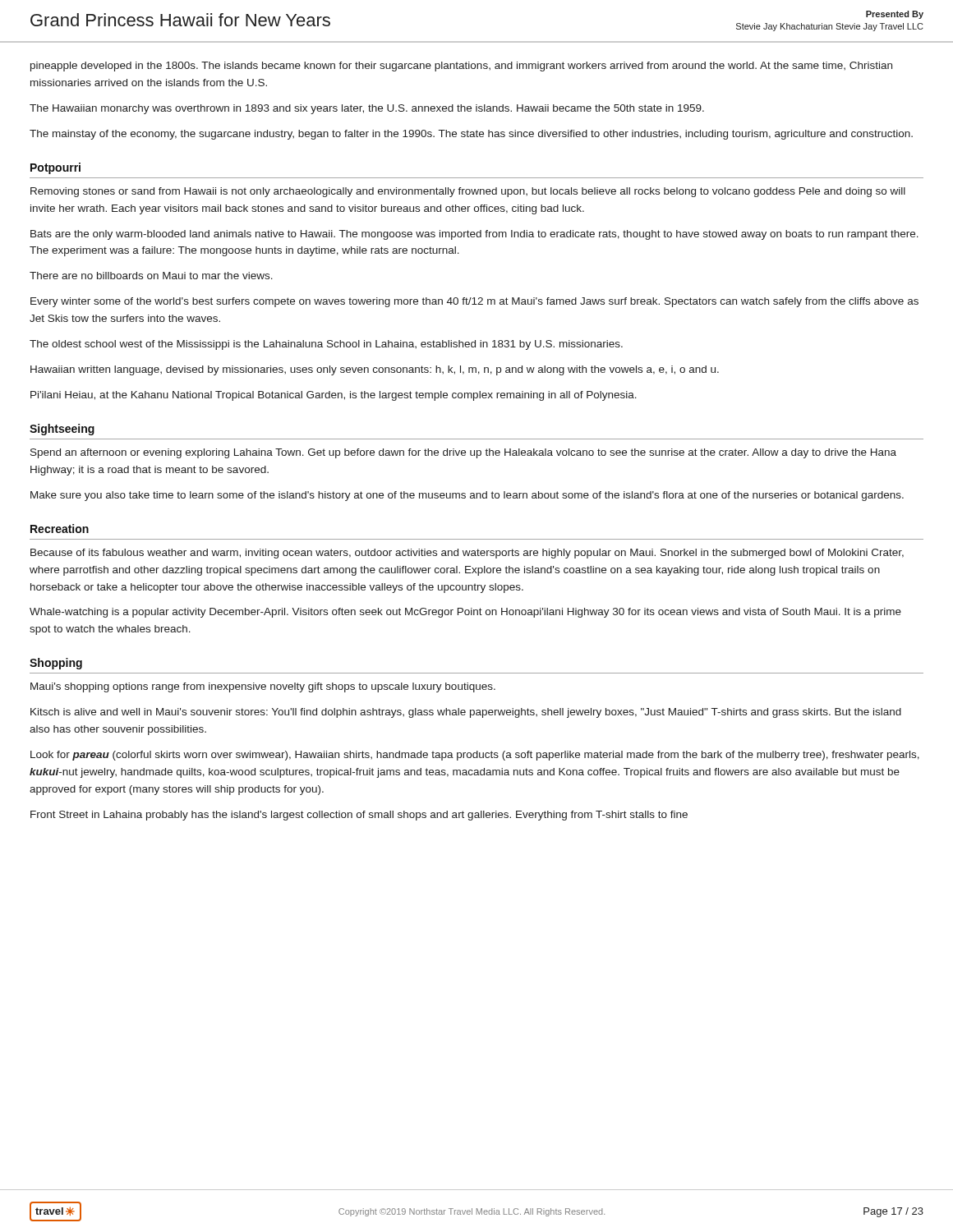Click the passage that begins "The Hawaiian monarchy was overthrown in 1893 and"
Viewport: 953px width, 1232px height.
tap(367, 108)
